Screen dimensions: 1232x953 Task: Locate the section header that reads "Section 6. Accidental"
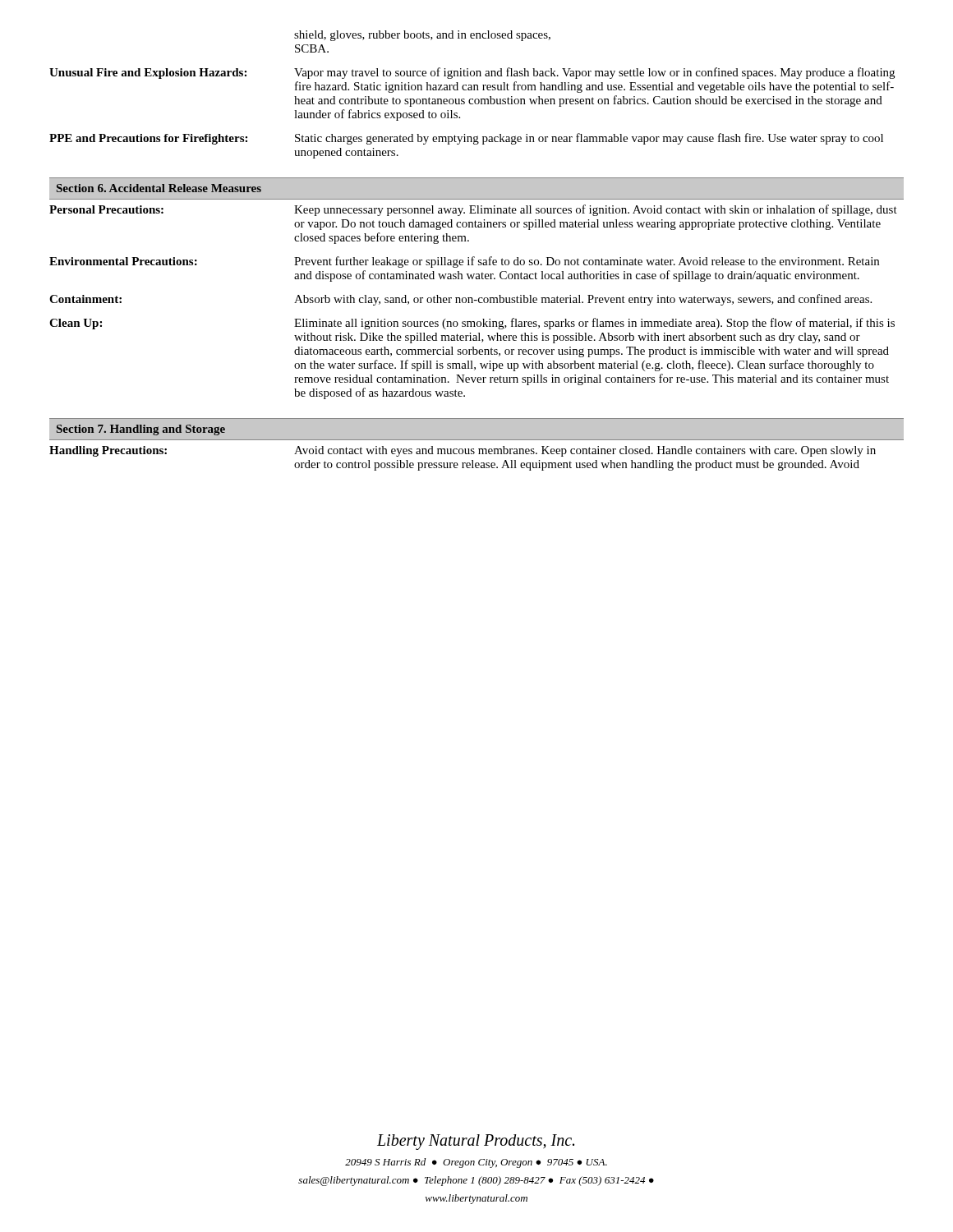point(159,188)
